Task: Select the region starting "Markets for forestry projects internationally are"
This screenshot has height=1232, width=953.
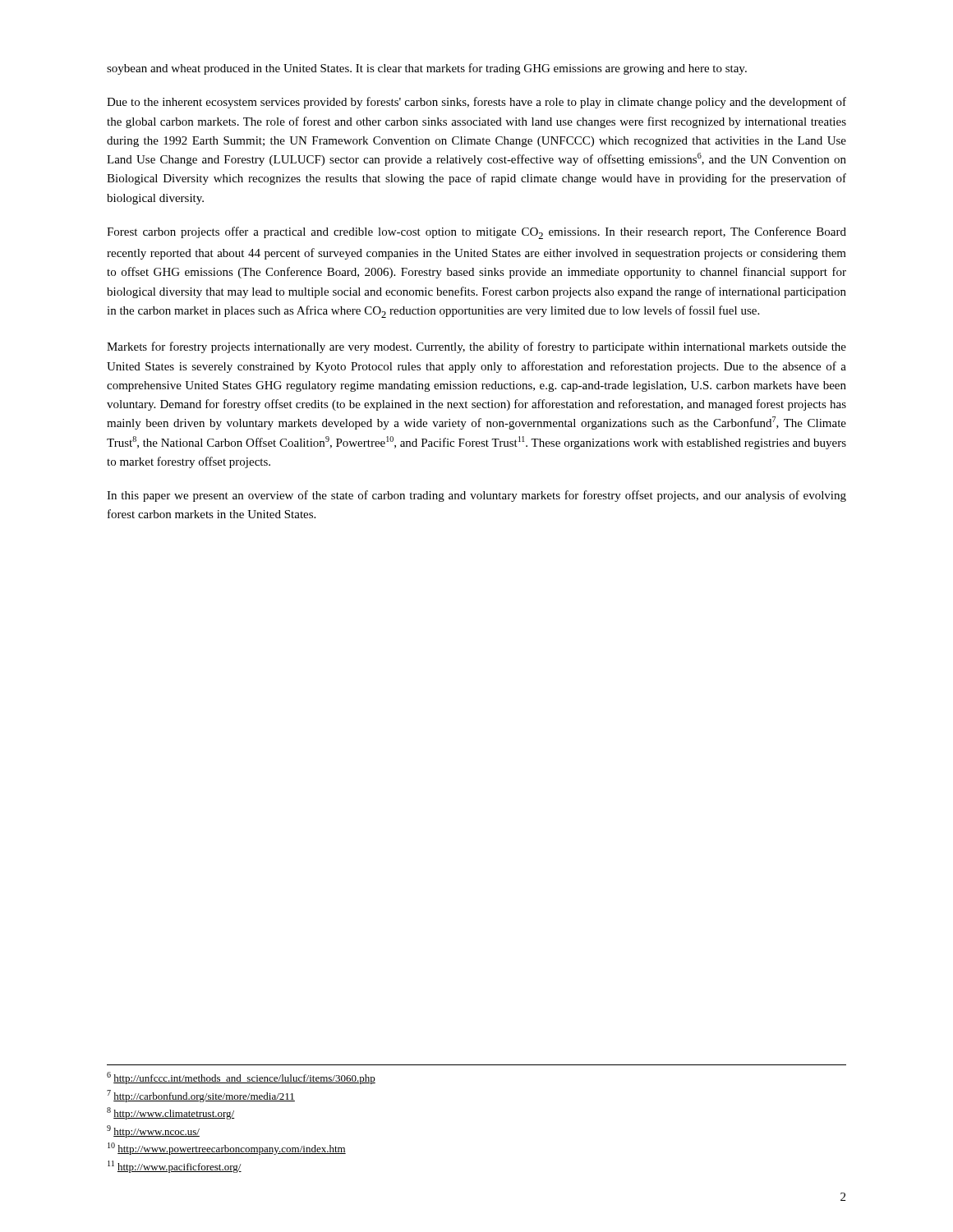Action: (476, 404)
